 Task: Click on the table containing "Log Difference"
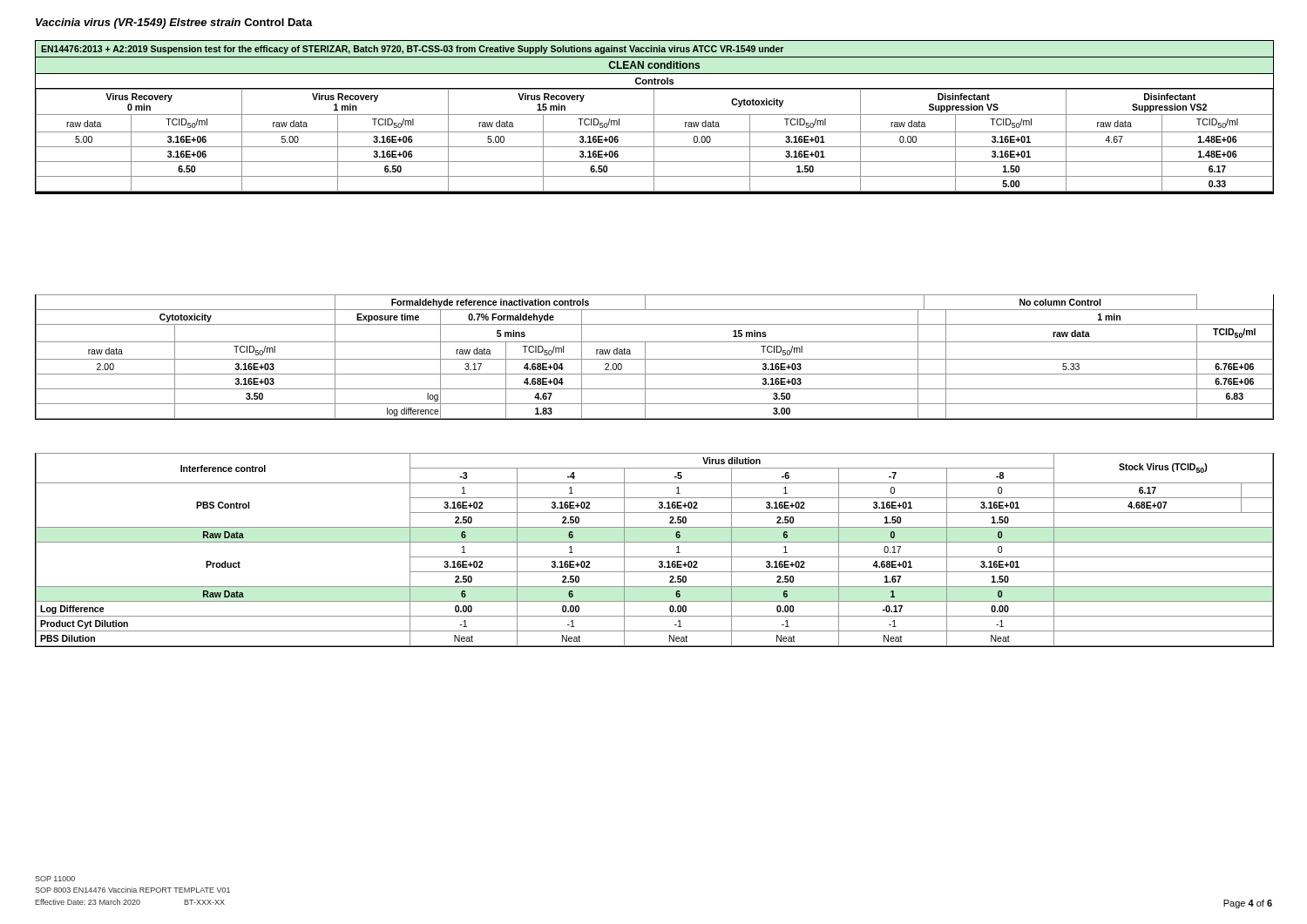(x=654, y=550)
